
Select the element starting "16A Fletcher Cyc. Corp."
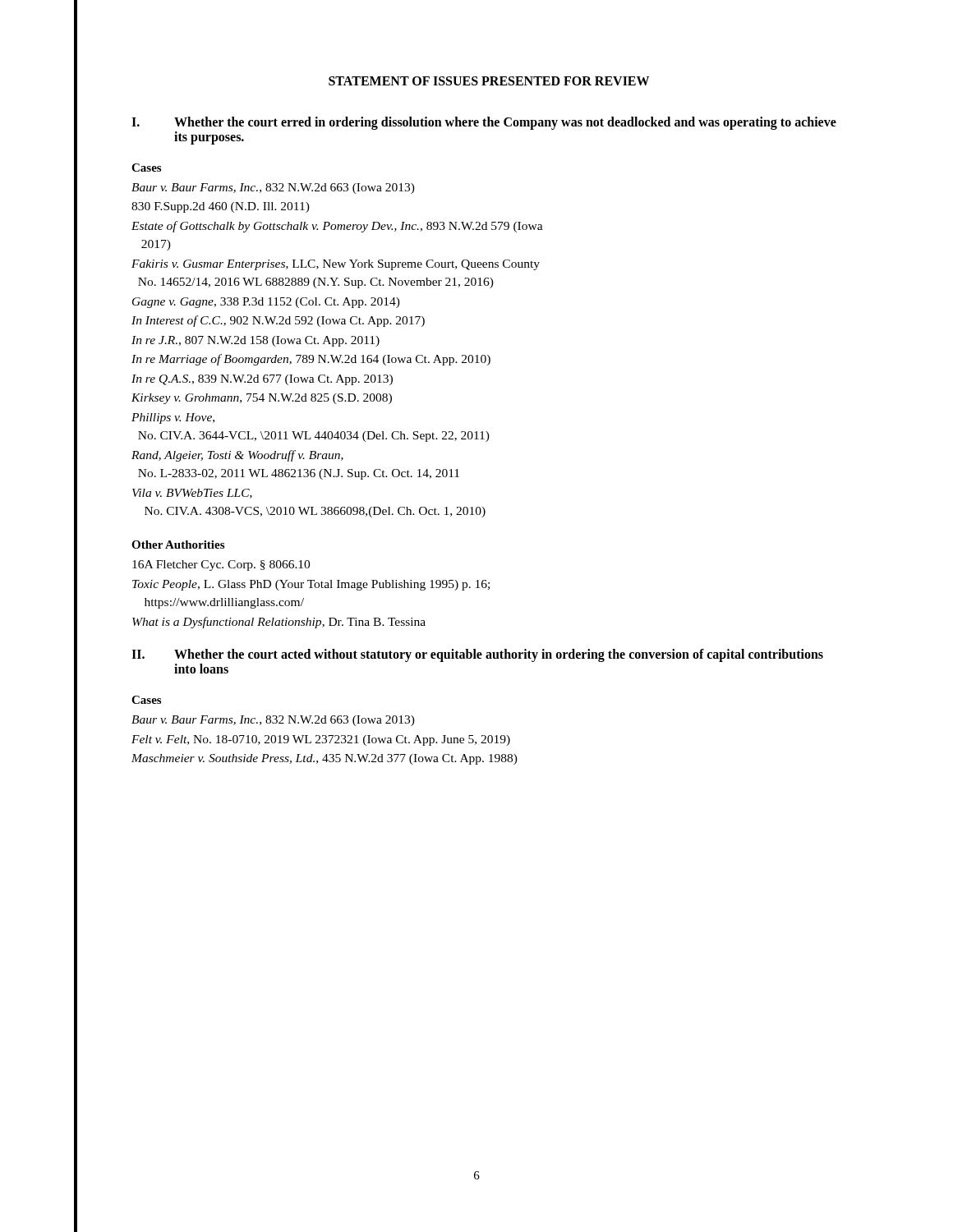tap(221, 564)
